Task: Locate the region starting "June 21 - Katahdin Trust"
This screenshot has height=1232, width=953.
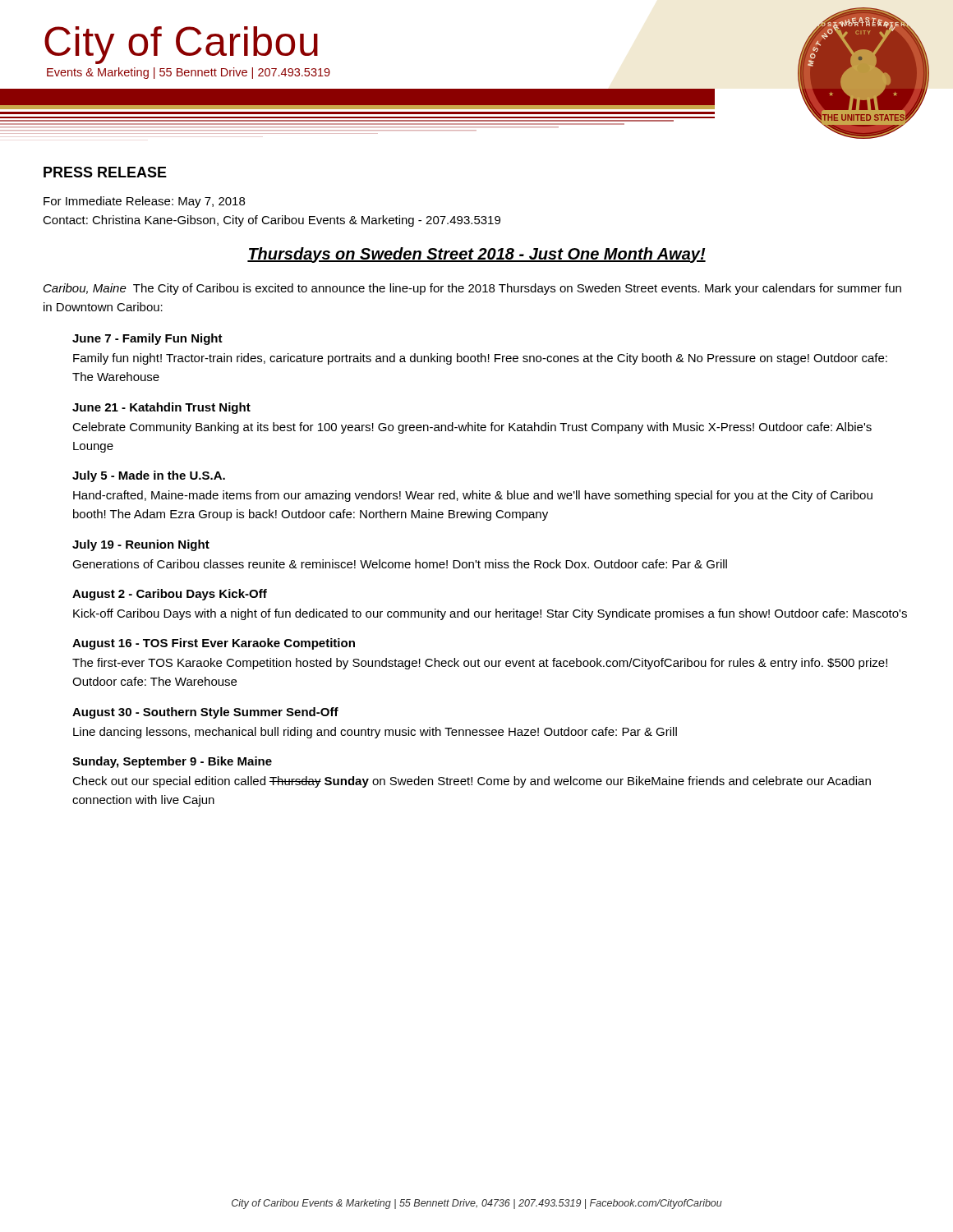Action: coord(491,427)
